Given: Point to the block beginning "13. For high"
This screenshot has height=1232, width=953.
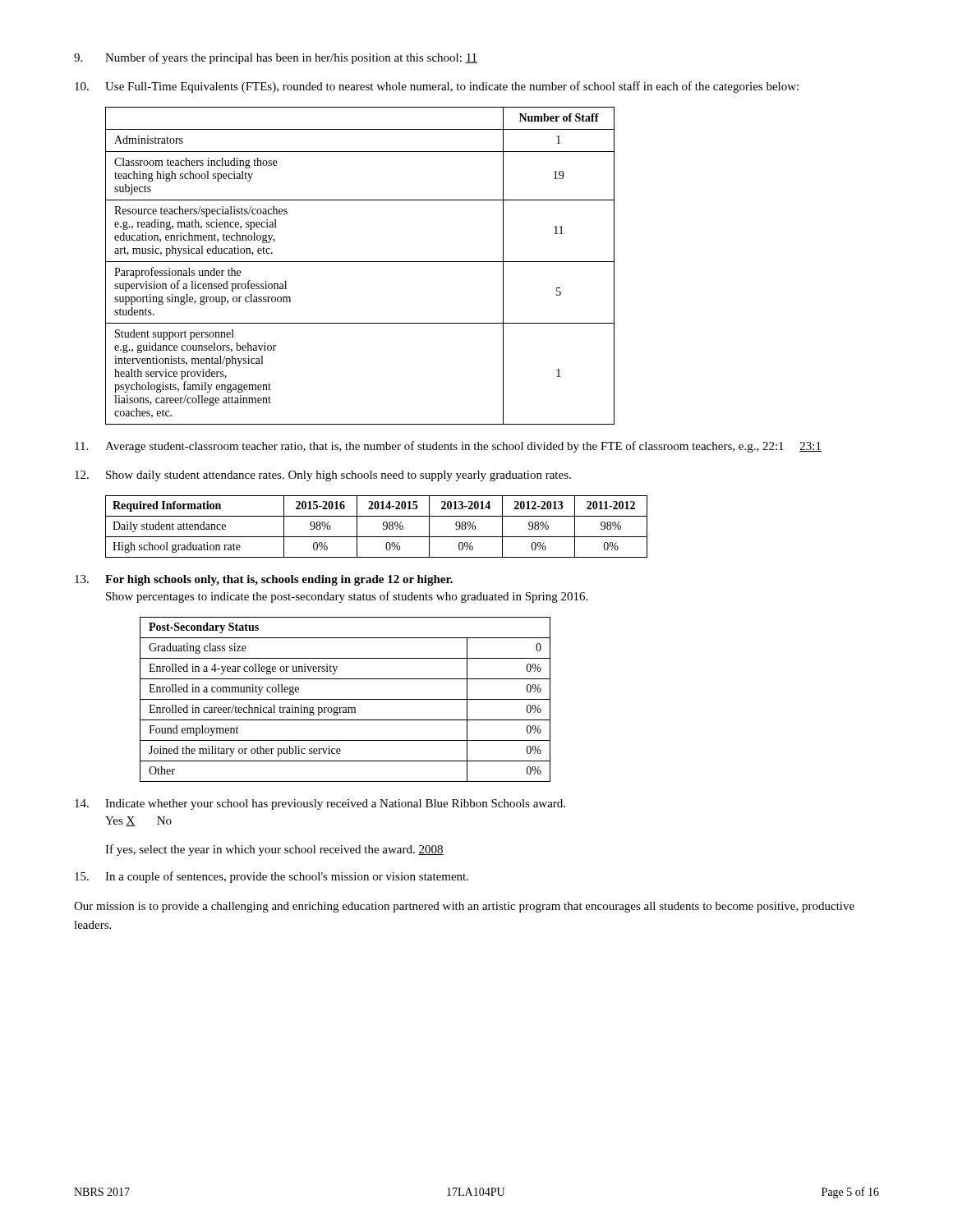Looking at the screenshot, I should [x=476, y=588].
